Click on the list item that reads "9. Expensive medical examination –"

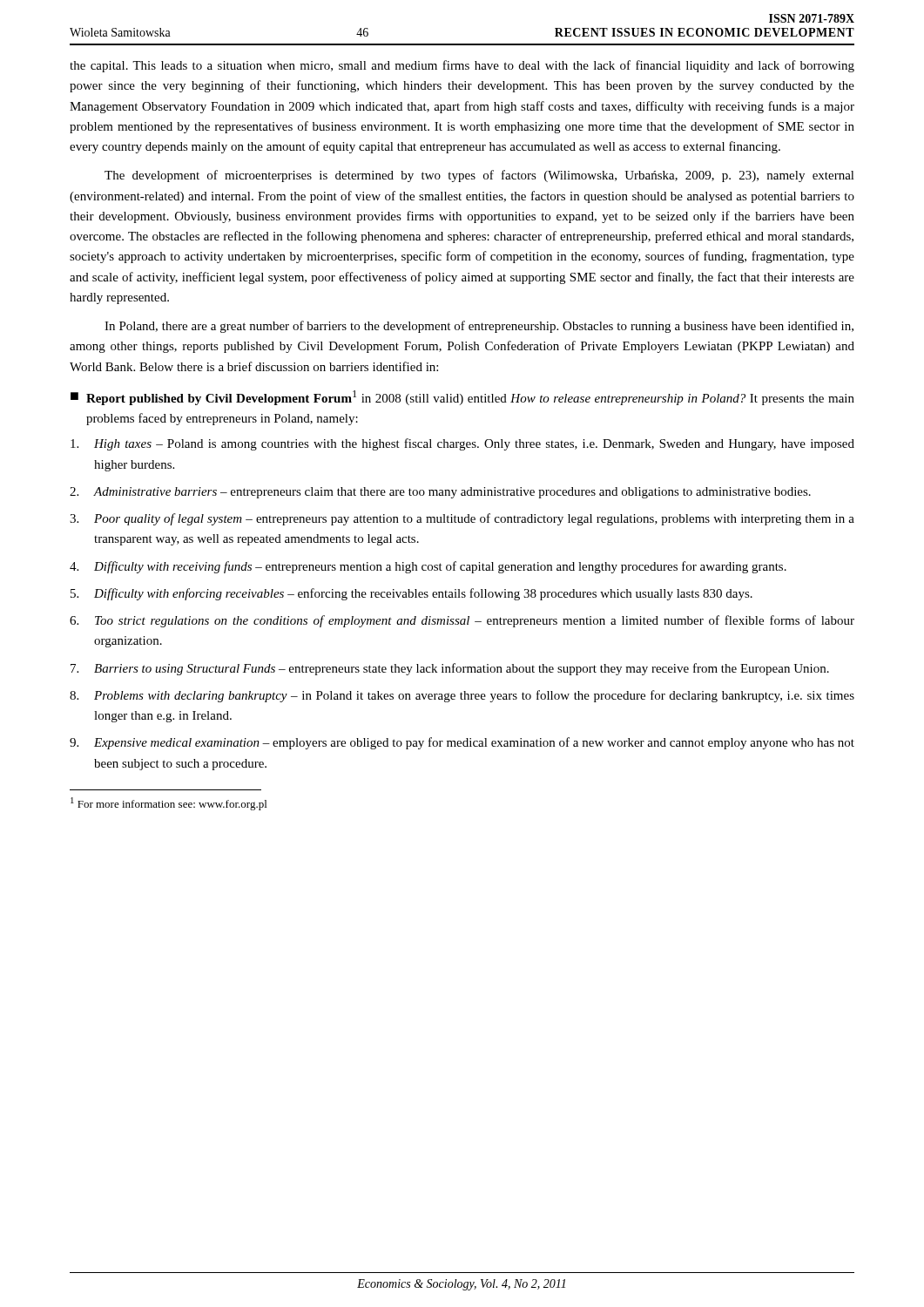click(x=462, y=753)
